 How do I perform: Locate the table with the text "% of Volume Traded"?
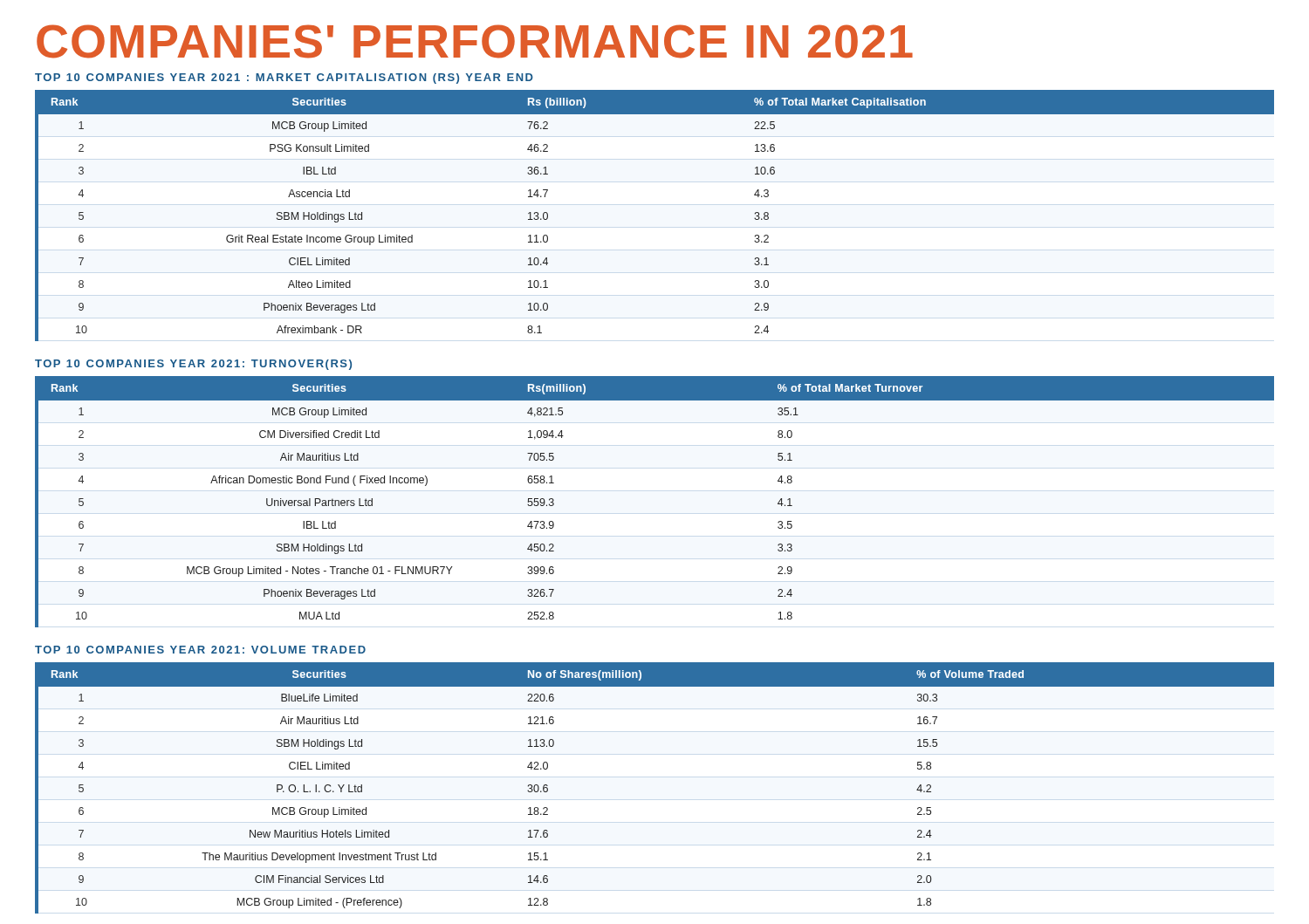[654, 788]
